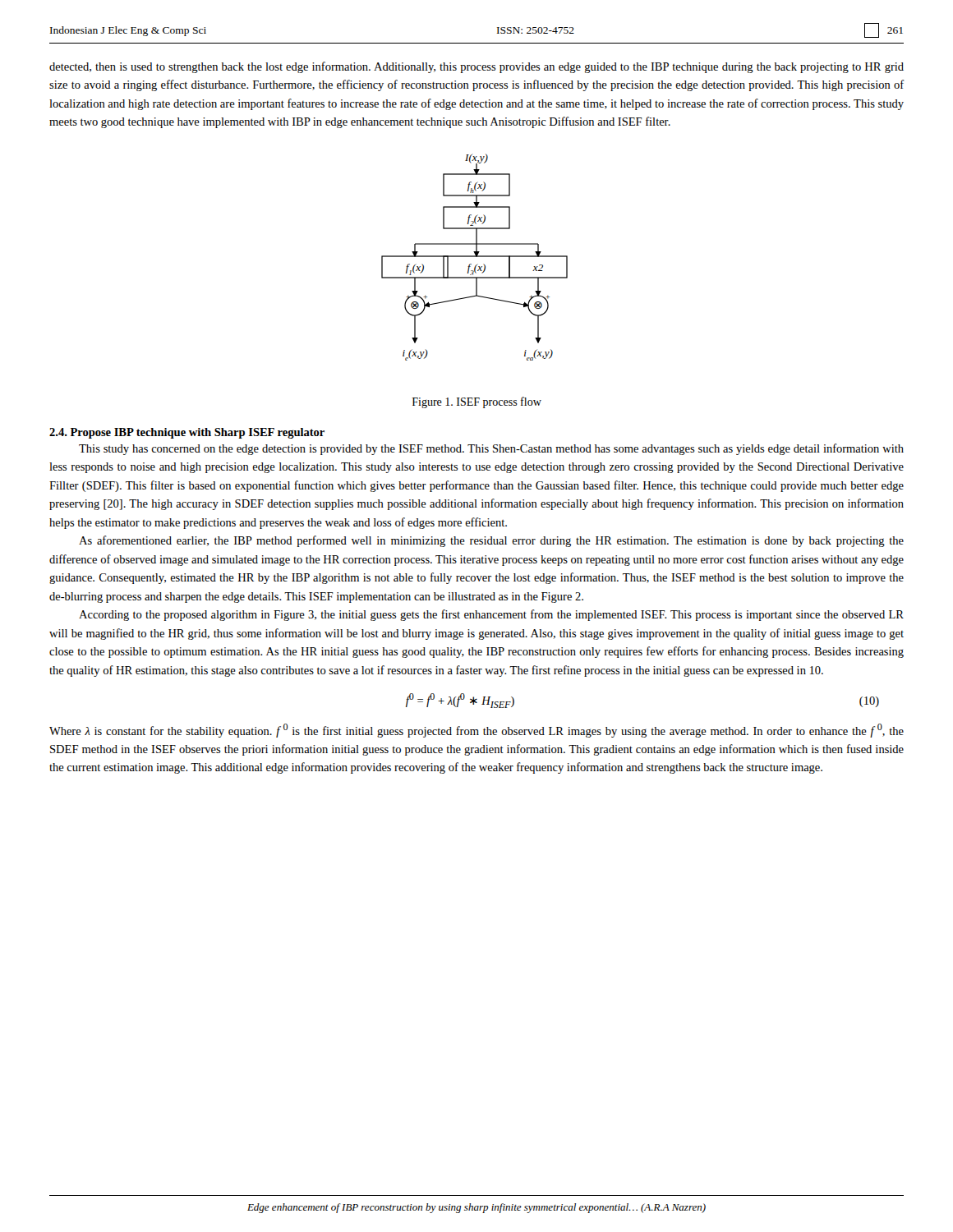Image resolution: width=953 pixels, height=1232 pixels.
Task: Select the region starting "detected, then is used to strengthen"
Action: (x=476, y=94)
